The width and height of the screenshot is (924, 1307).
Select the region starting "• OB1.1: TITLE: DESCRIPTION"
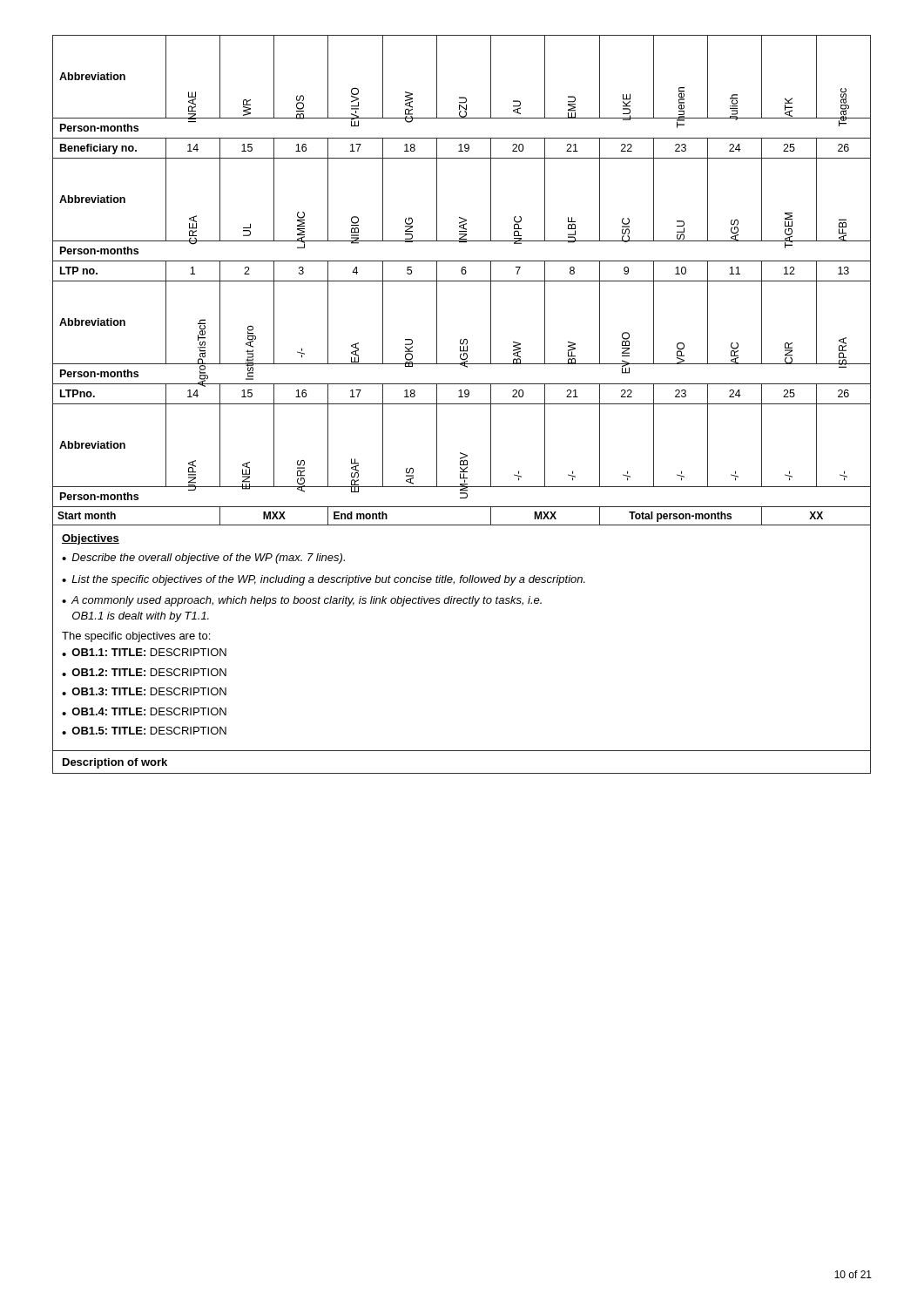click(x=144, y=654)
